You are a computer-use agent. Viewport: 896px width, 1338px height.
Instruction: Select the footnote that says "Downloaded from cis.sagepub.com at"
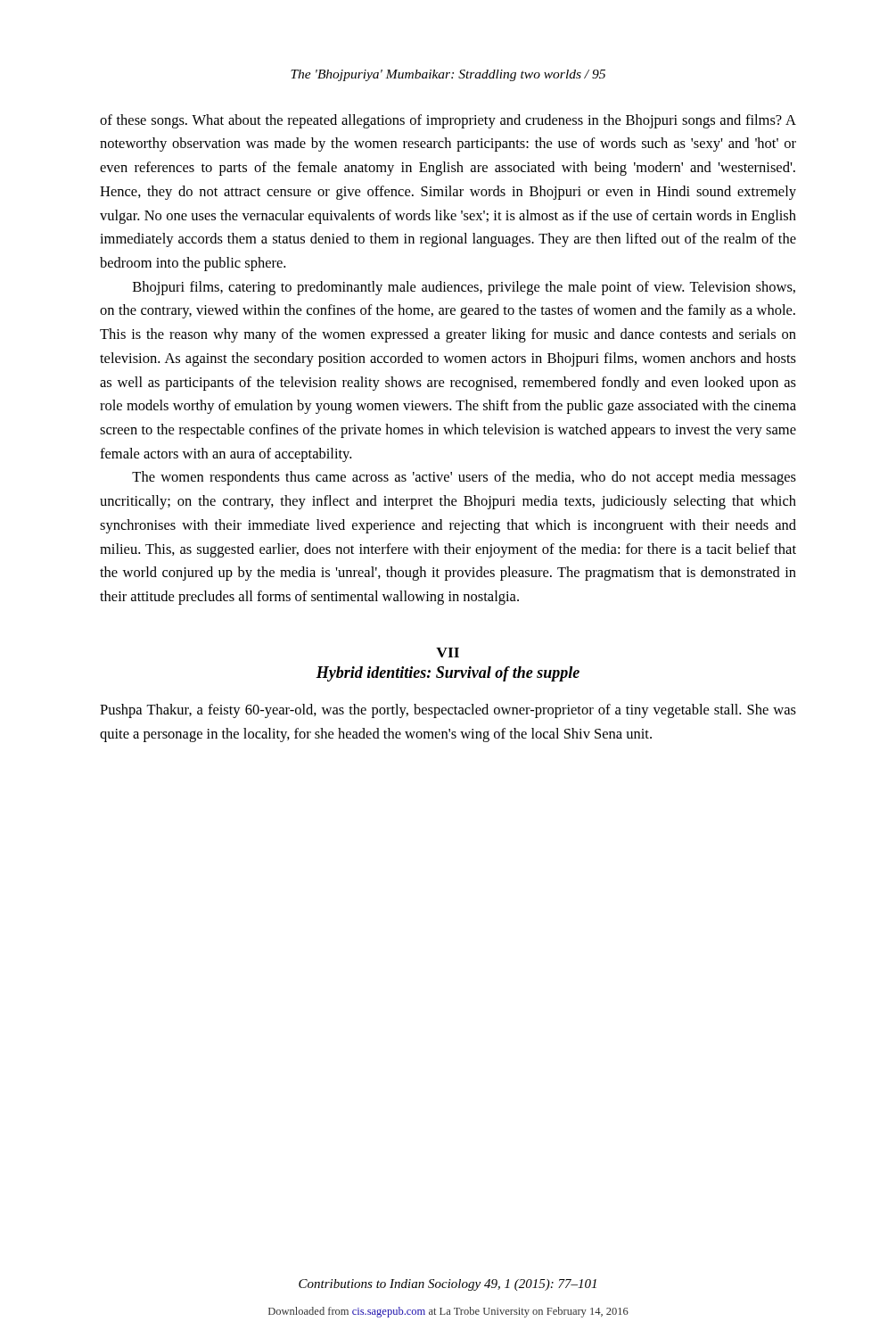click(x=448, y=1311)
